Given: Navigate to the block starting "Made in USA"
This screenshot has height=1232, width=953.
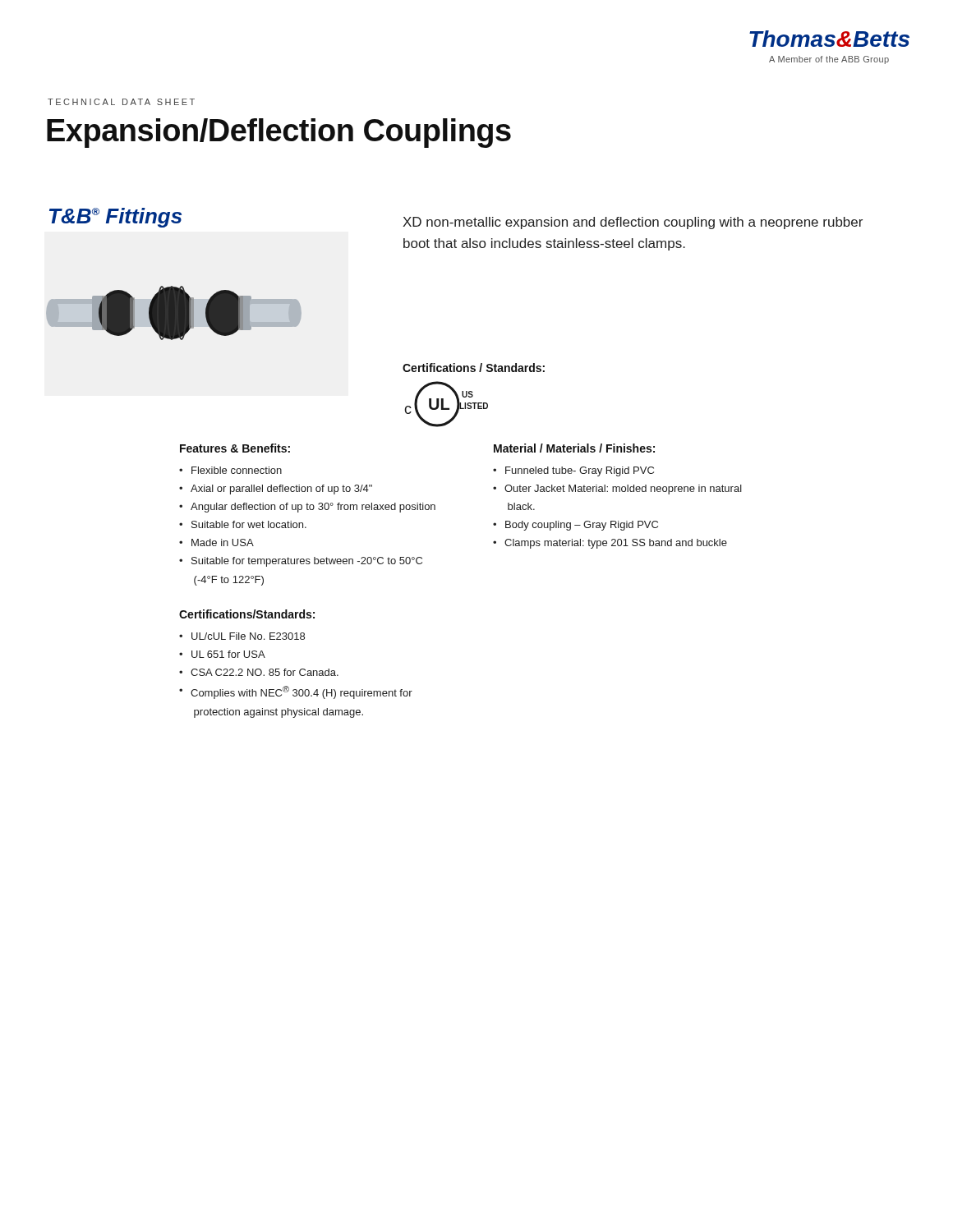Looking at the screenshot, I should (x=222, y=543).
